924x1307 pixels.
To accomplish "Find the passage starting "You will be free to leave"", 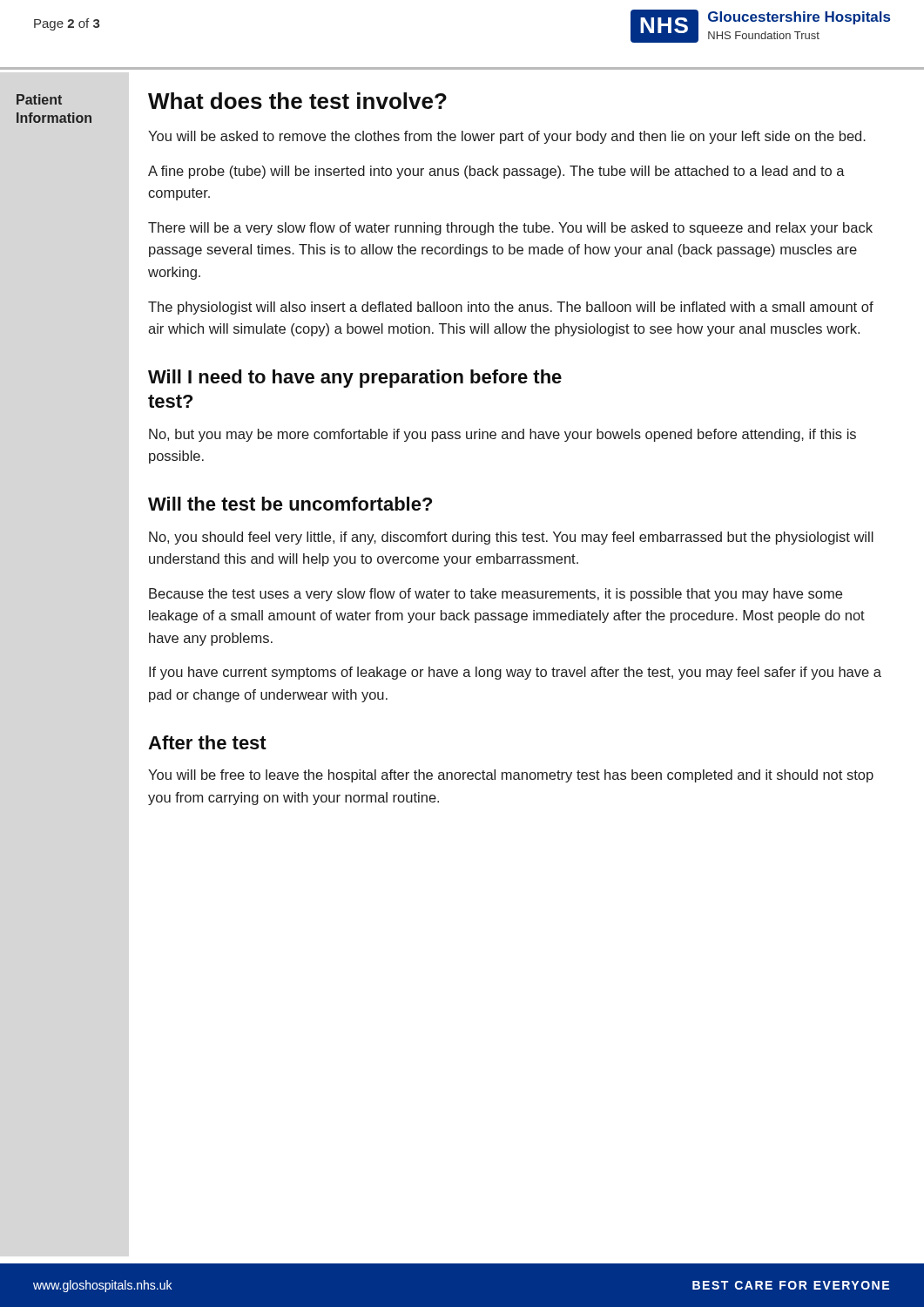I will 511,786.
